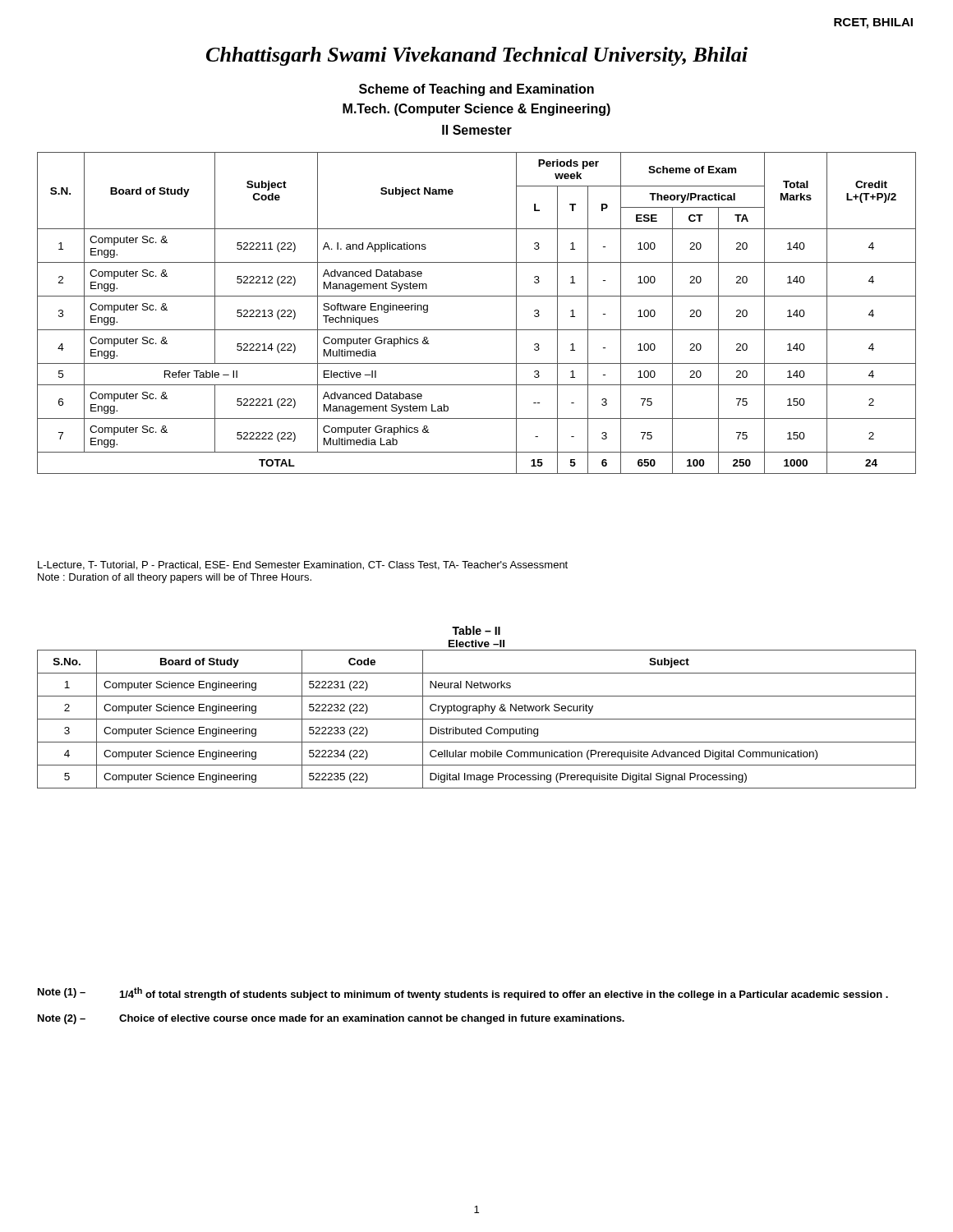Image resolution: width=953 pixels, height=1232 pixels.
Task: Navigate to the region starting "Chhattisgarh Swami Vivekanand Technical"
Action: 476,55
